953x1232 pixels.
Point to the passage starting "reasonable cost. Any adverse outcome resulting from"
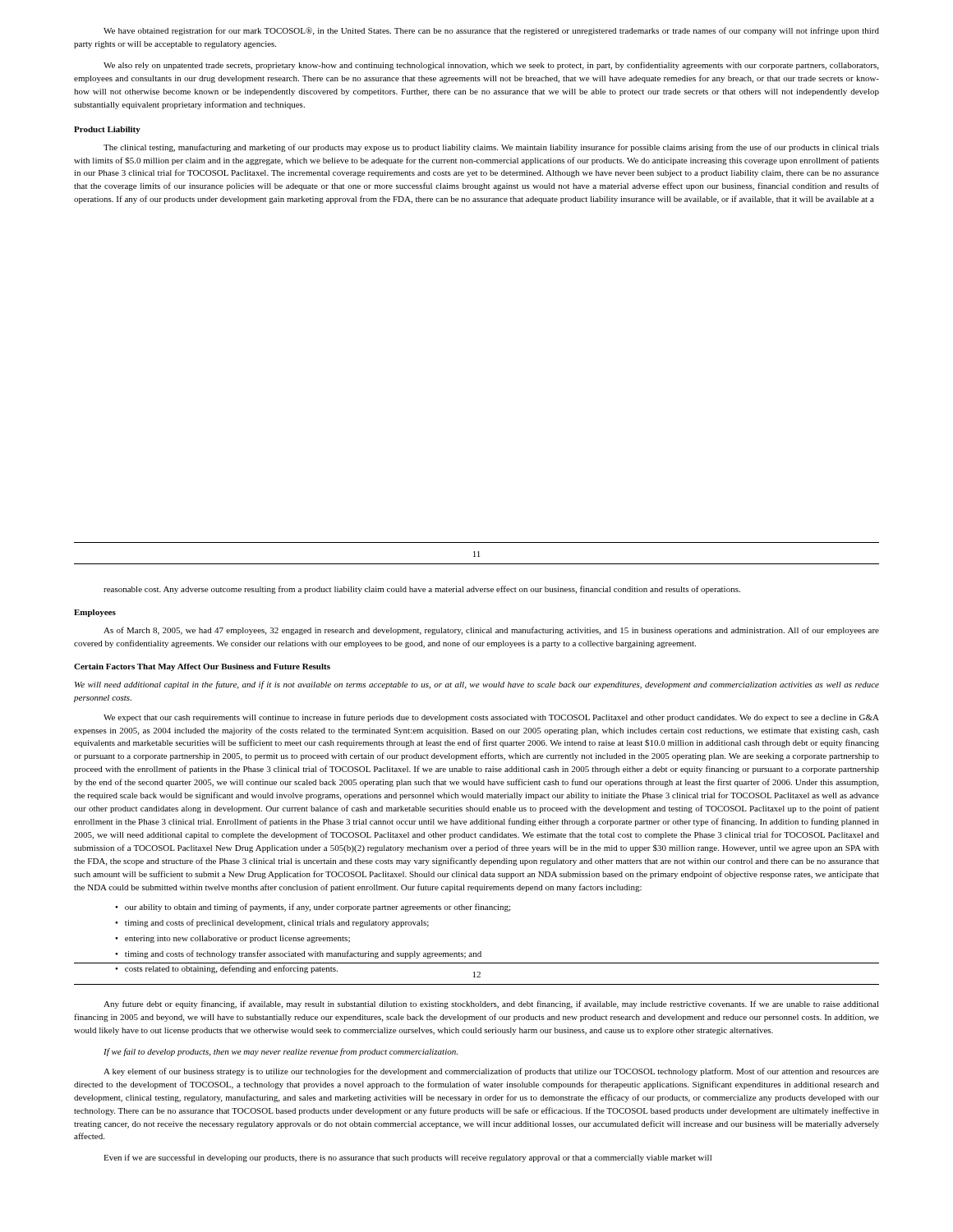476,590
